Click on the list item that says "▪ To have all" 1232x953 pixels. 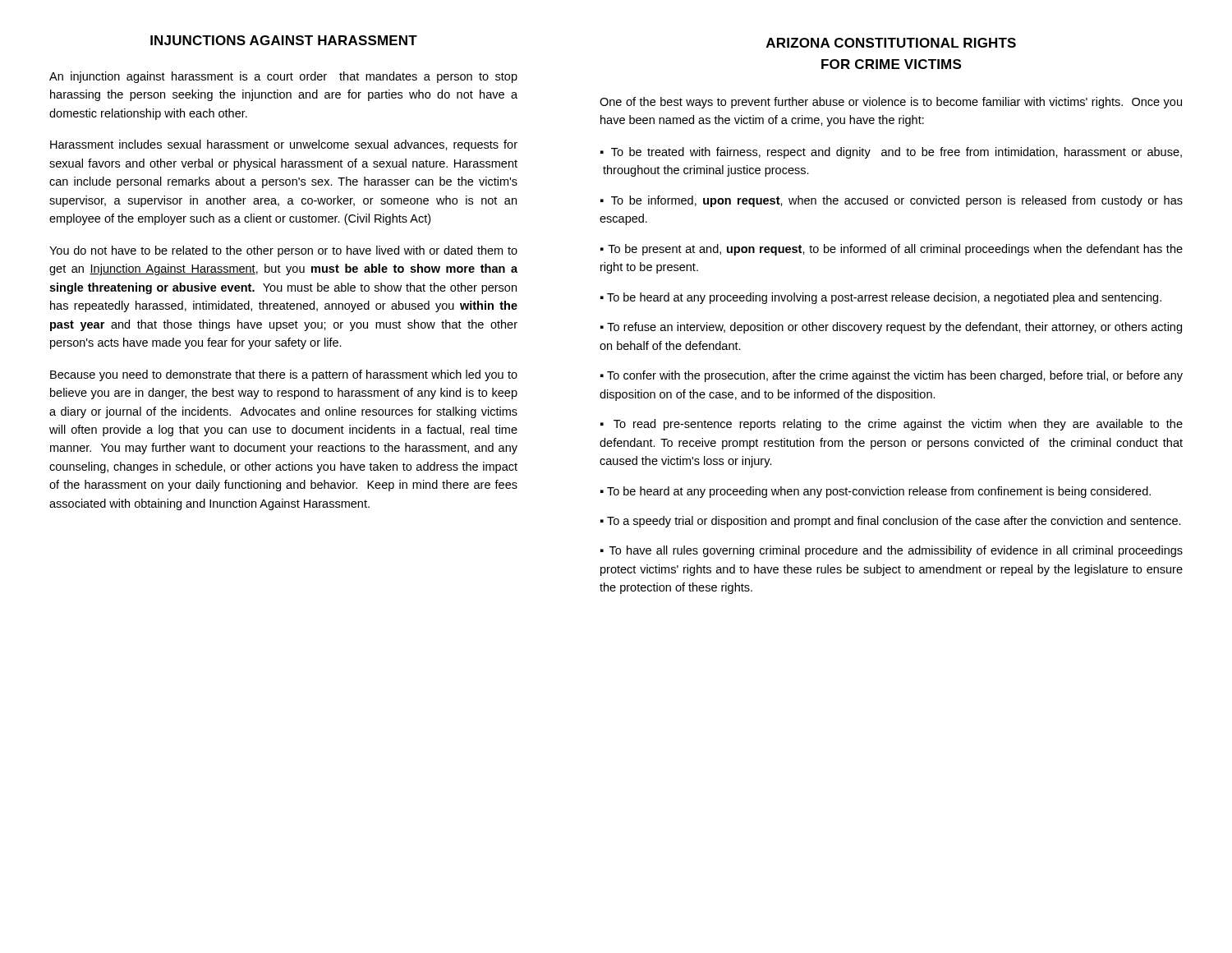click(891, 569)
